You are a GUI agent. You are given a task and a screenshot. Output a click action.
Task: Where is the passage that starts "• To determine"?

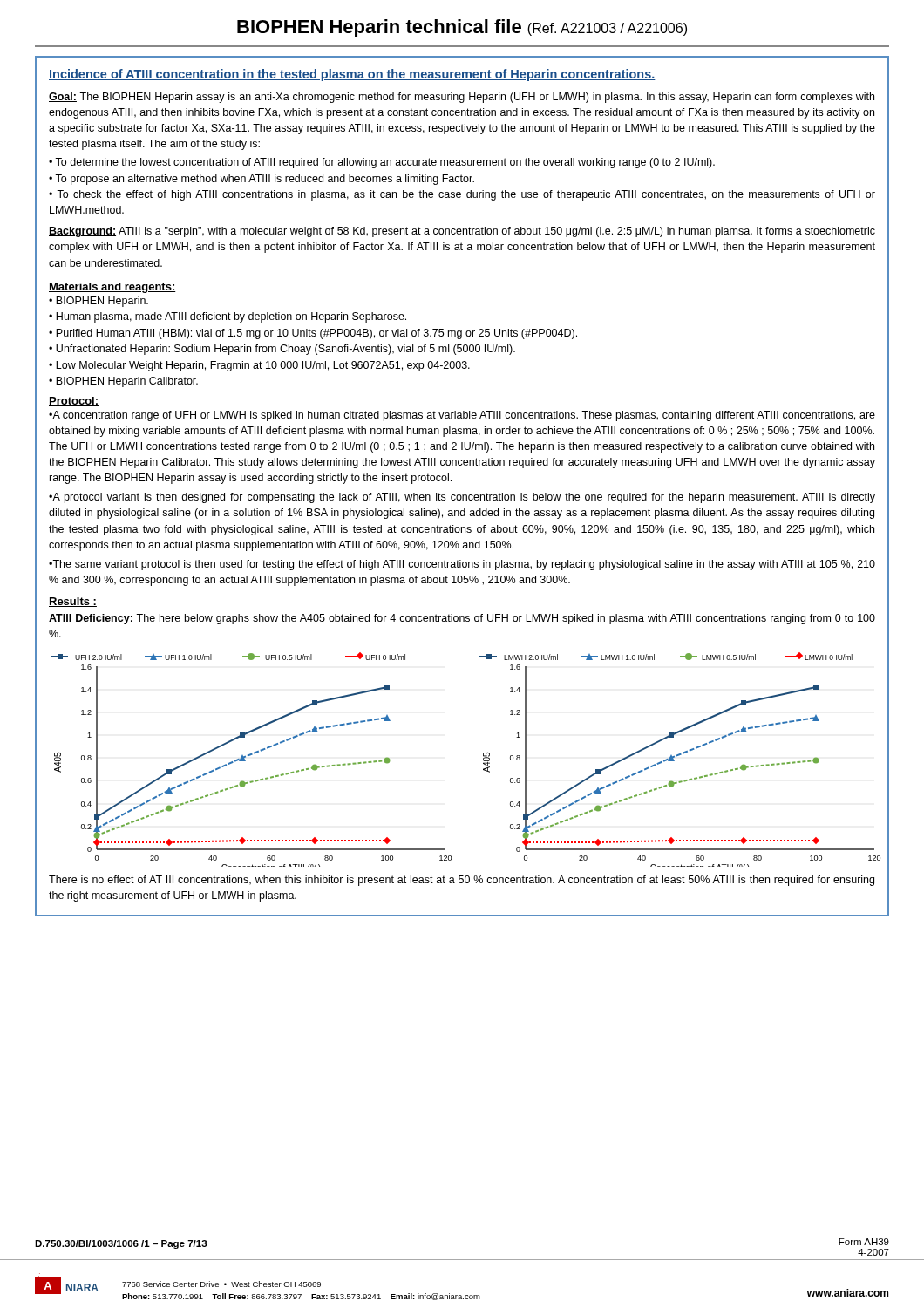[x=382, y=163]
